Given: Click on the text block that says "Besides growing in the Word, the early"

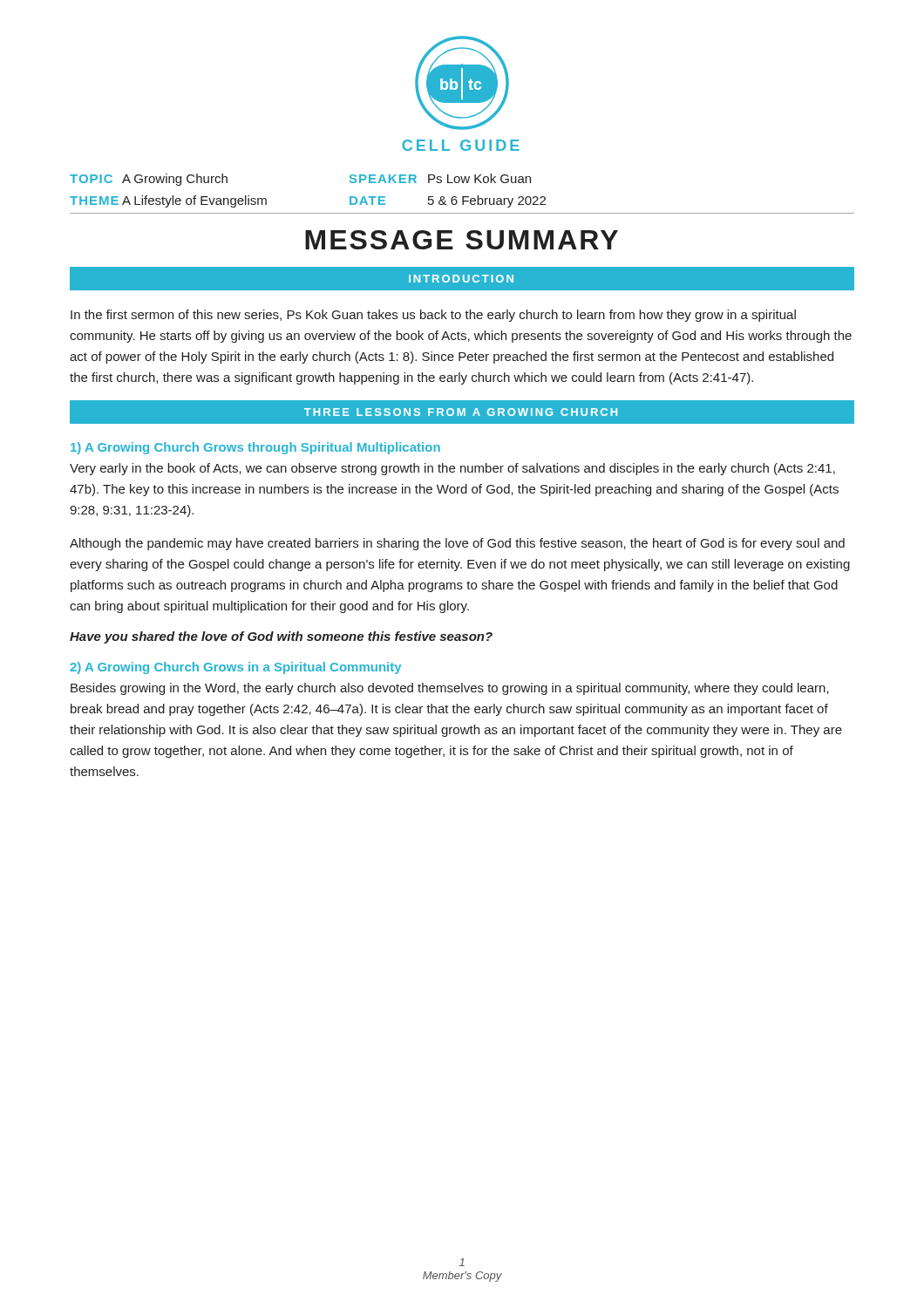Looking at the screenshot, I should (456, 729).
